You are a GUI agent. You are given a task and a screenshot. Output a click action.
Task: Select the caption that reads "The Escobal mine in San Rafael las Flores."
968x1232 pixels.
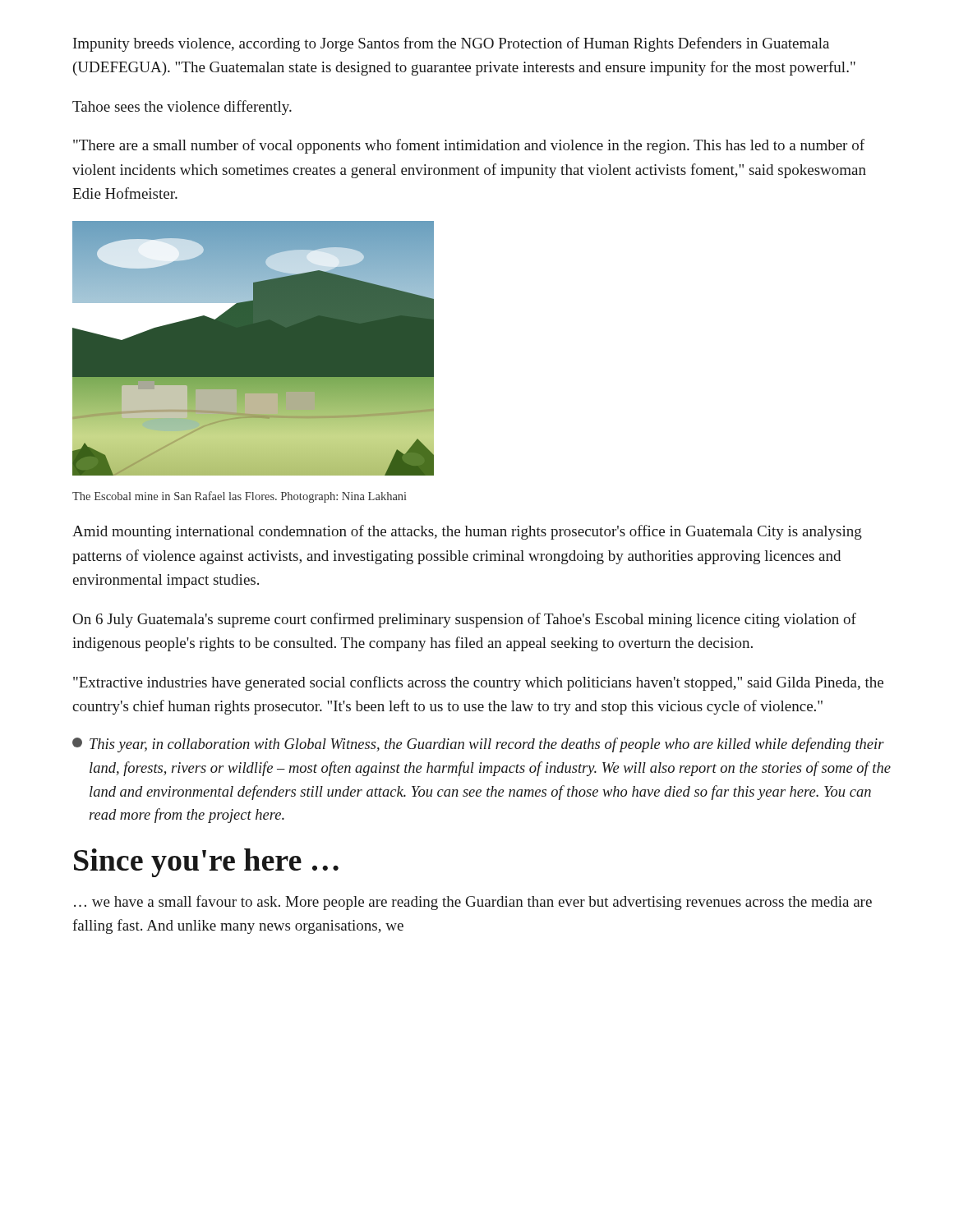(240, 496)
